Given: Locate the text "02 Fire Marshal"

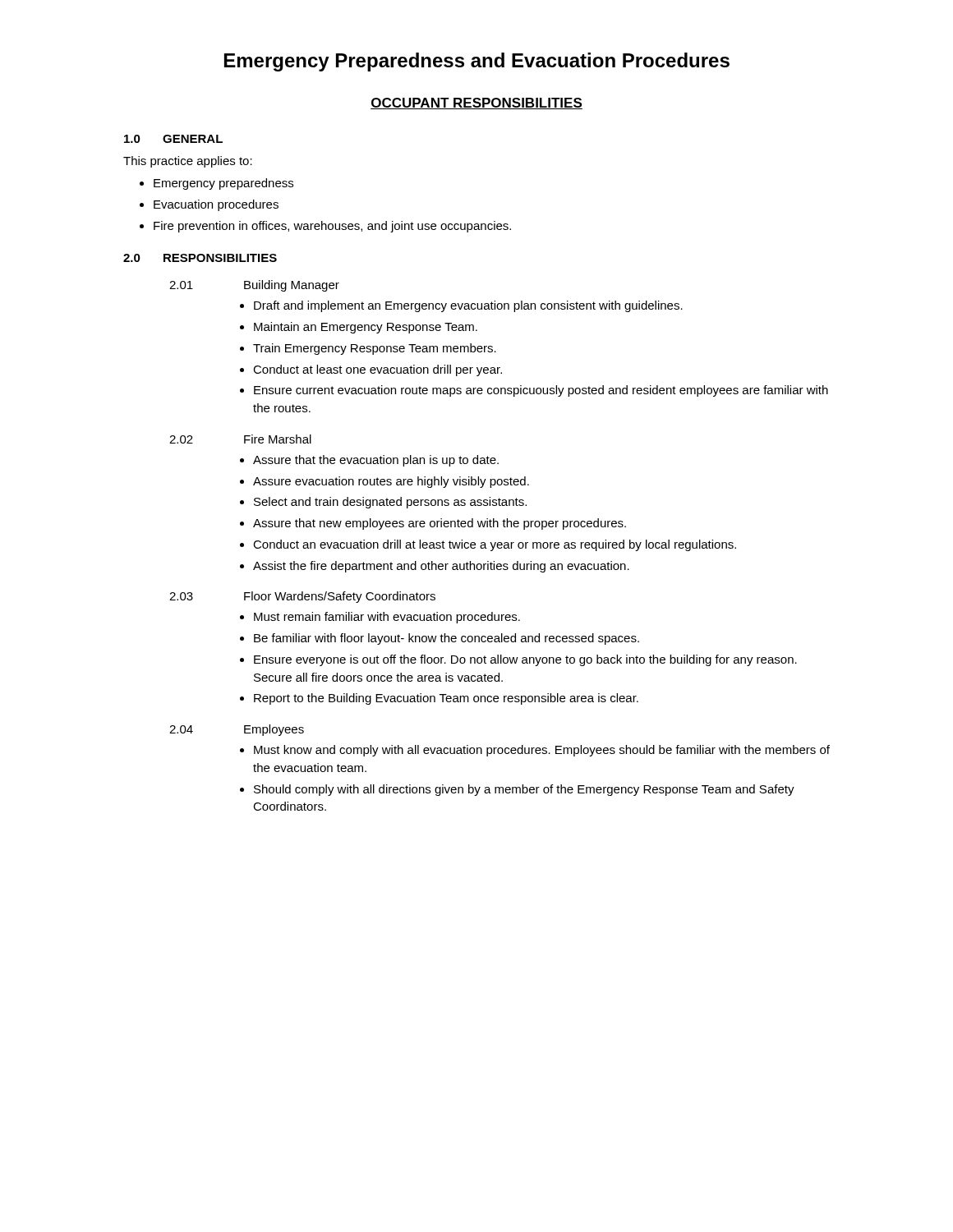Looking at the screenshot, I should (186, 439).
